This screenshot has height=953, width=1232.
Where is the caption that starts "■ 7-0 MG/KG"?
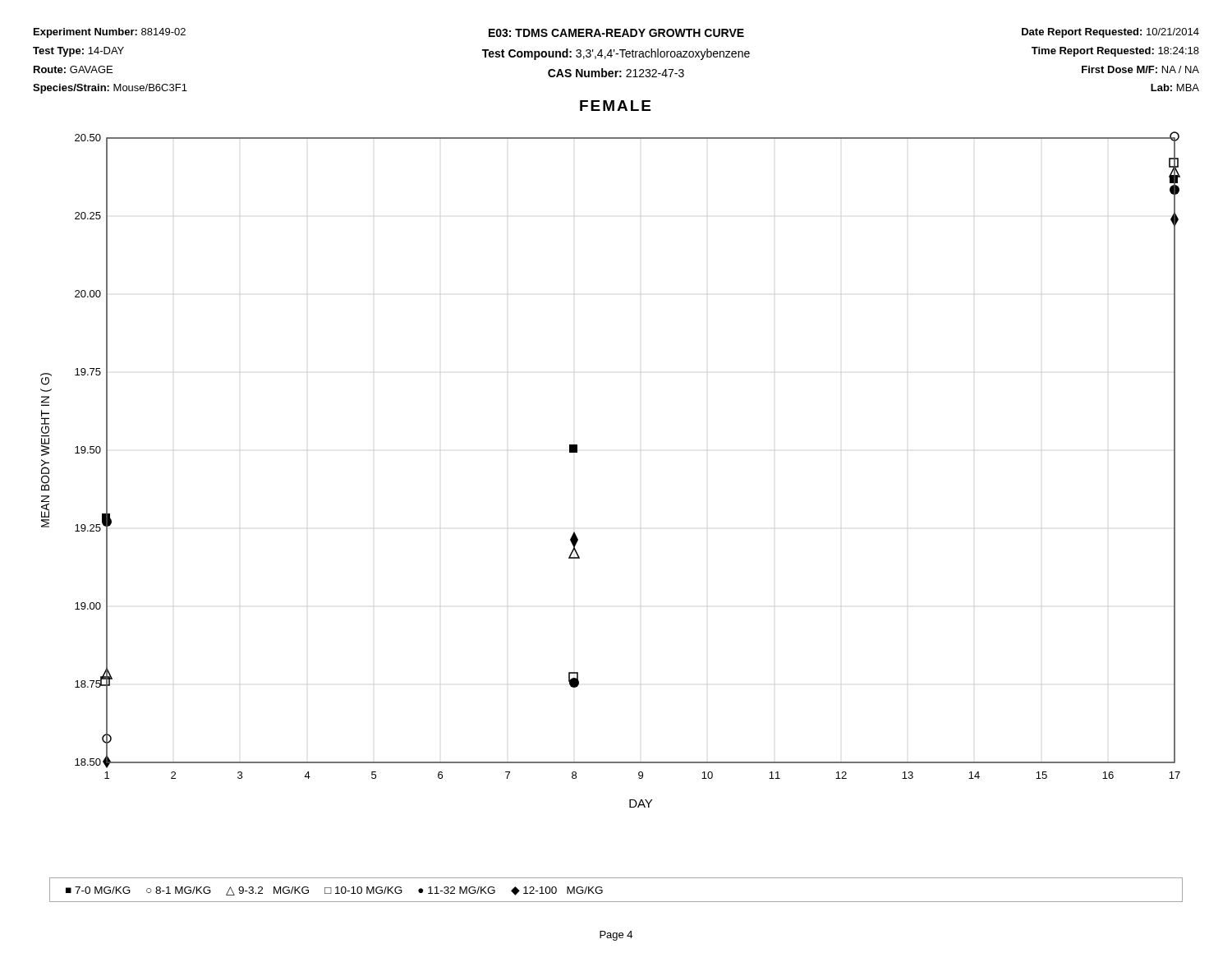[334, 890]
